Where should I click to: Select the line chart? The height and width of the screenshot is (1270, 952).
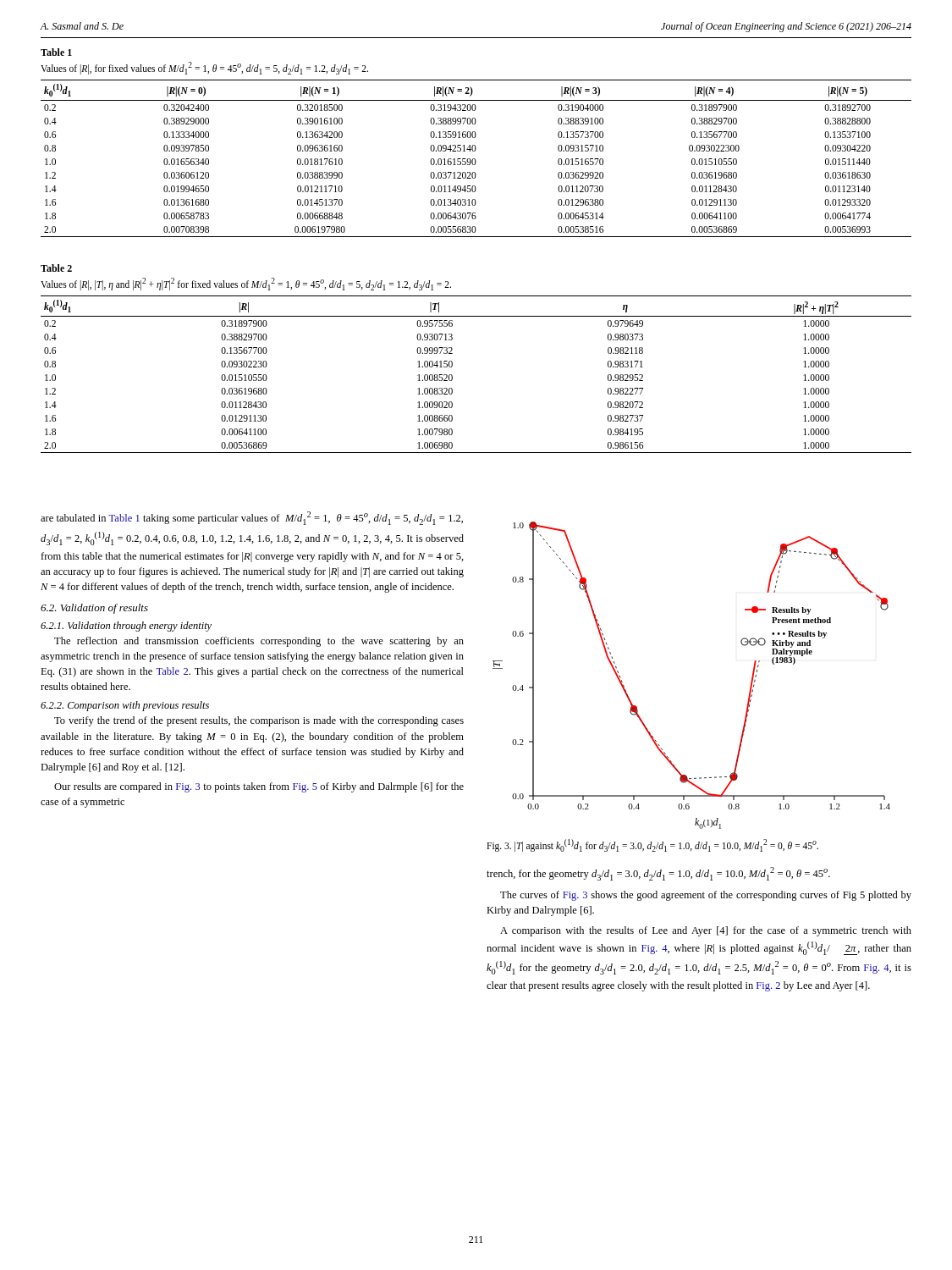pyautogui.click(x=694, y=671)
